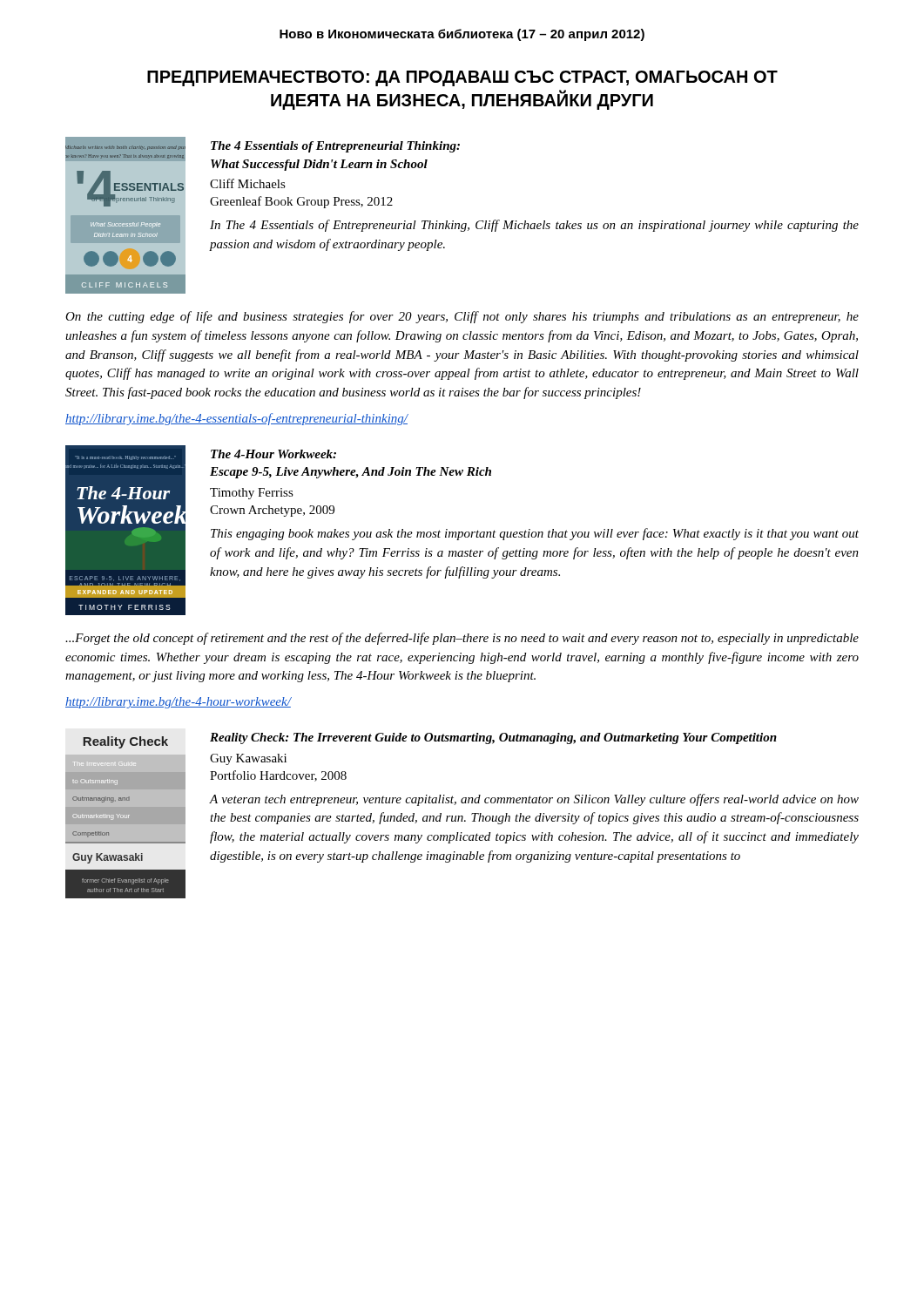Select the text that reads "Crown Archetype, 2009"

click(x=272, y=510)
